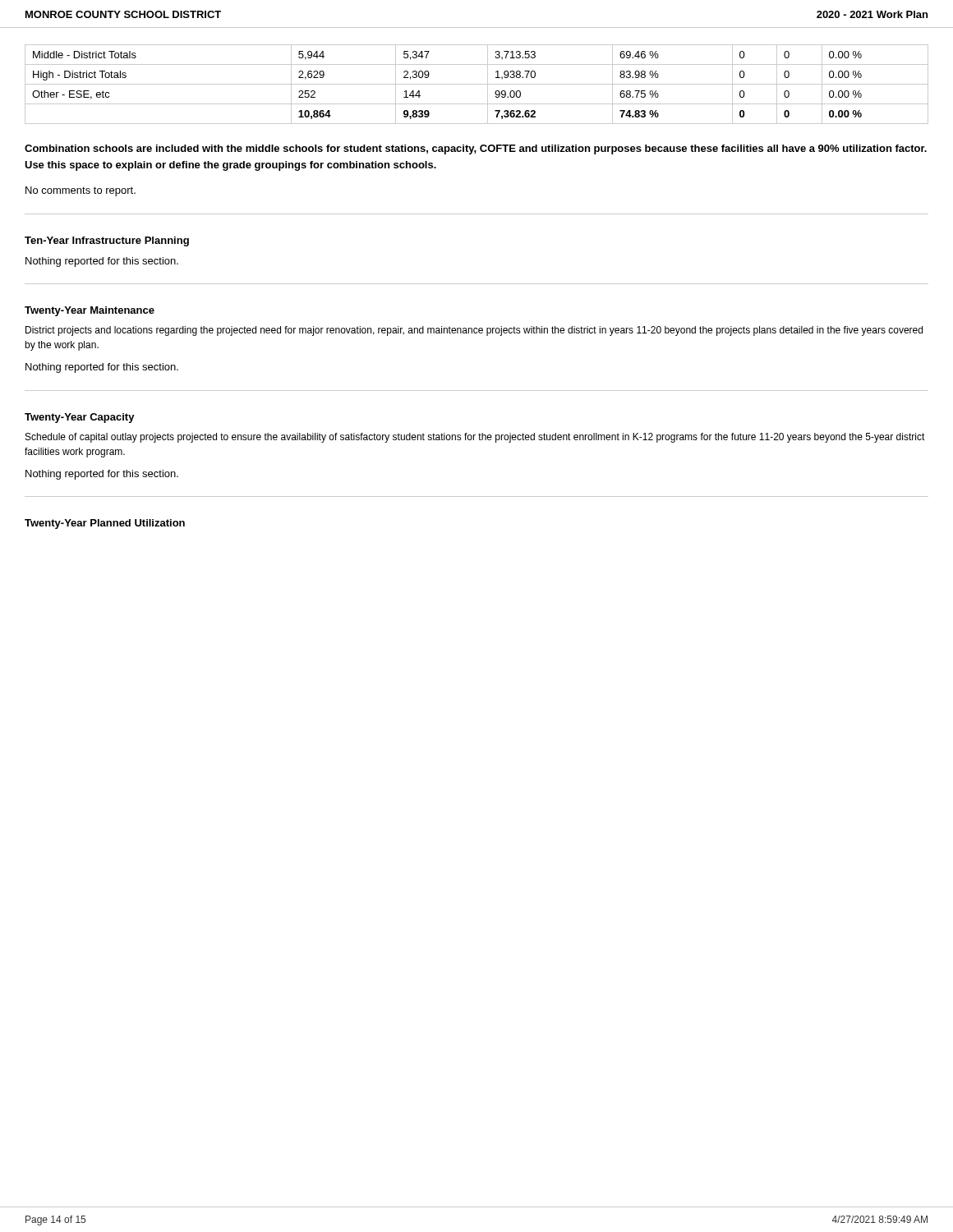Image resolution: width=953 pixels, height=1232 pixels.
Task: Find the block on this page that starts "Schedule of capital"
Action: pos(475,444)
